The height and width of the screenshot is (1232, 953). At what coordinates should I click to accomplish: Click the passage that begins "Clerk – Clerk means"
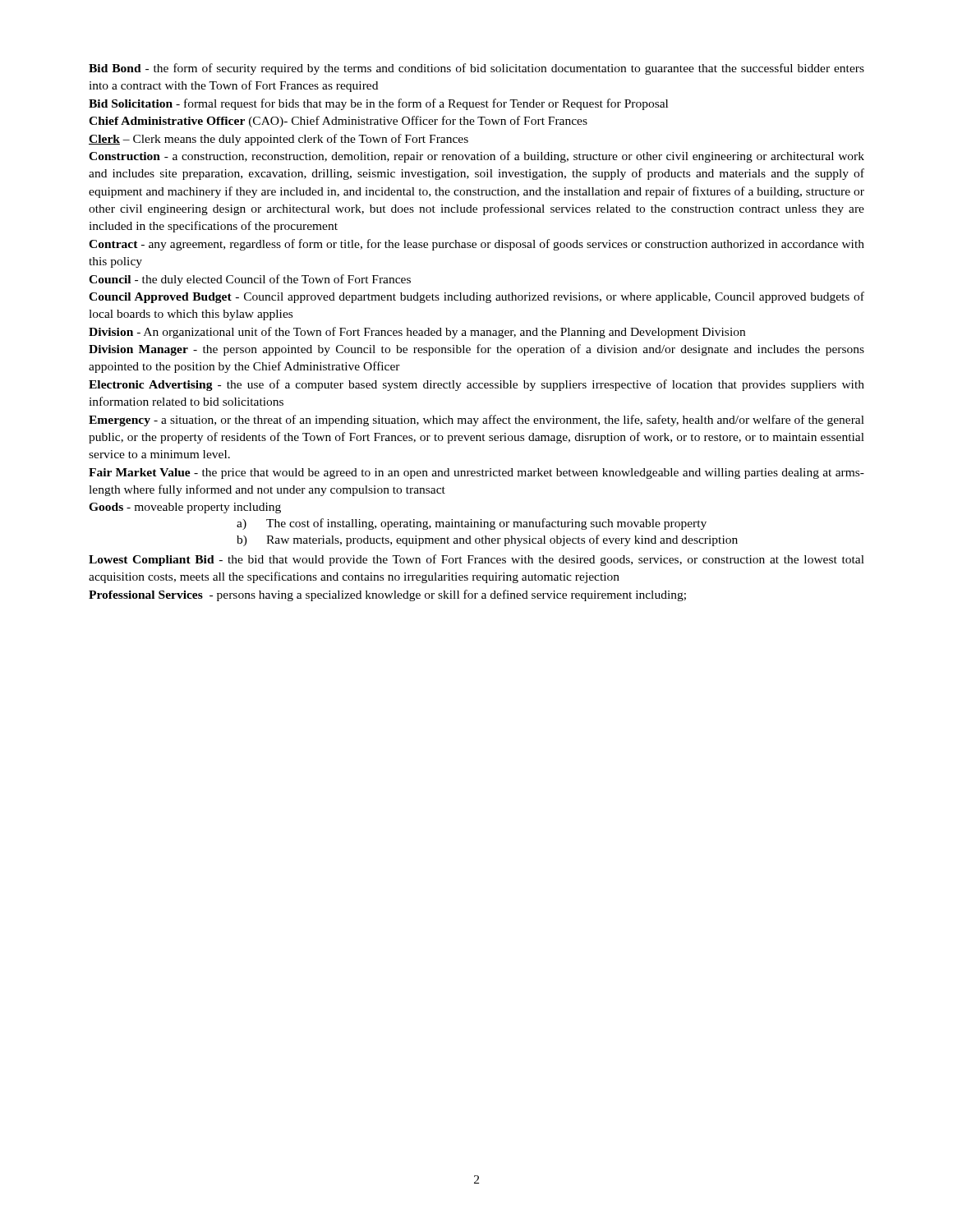click(x=279, y=138)
